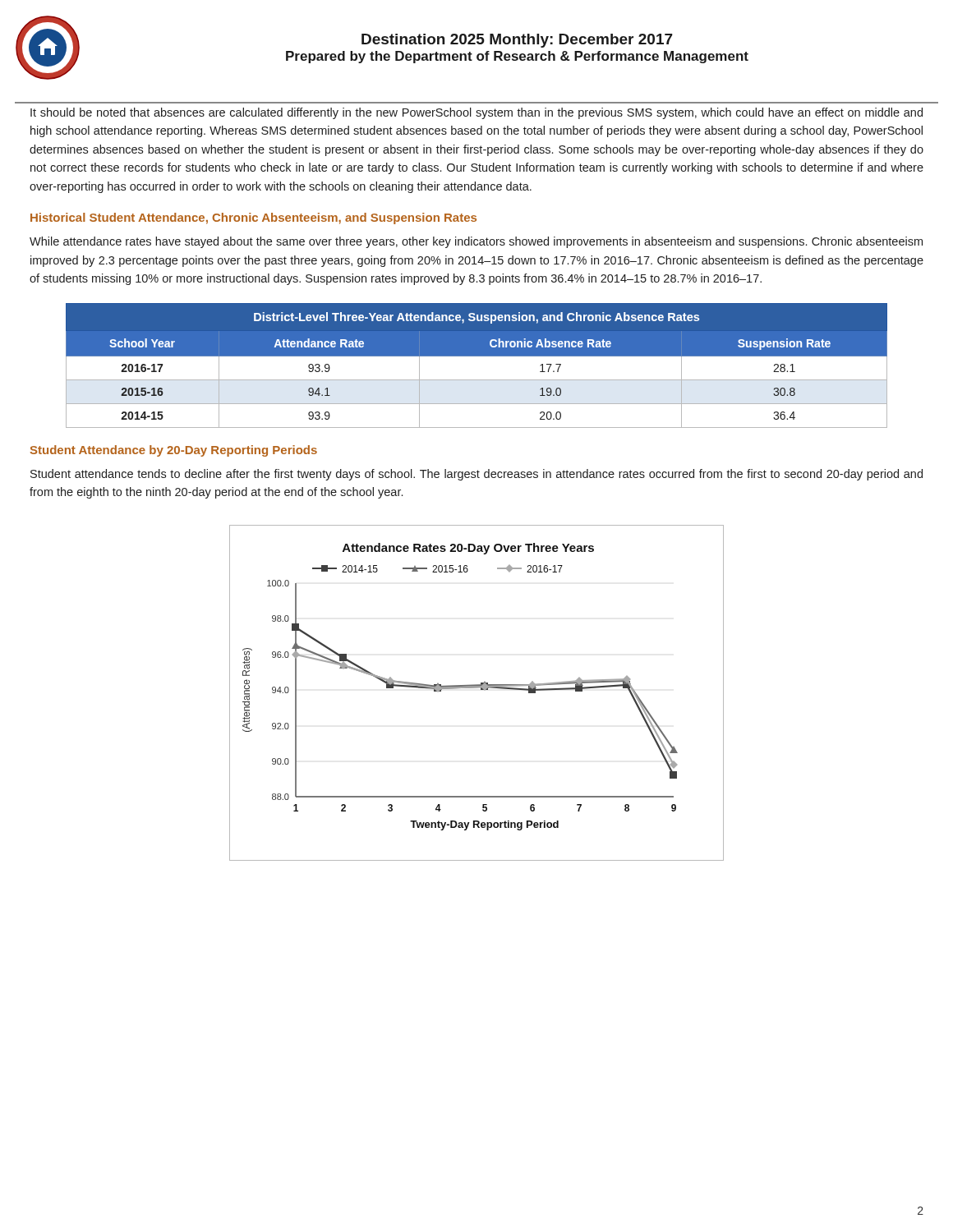The width and height of the screenshot is (953, 1232).
Task: Find the text block that says "It should be noted that absences are calculated"
Action: click(x=476, y=149)
